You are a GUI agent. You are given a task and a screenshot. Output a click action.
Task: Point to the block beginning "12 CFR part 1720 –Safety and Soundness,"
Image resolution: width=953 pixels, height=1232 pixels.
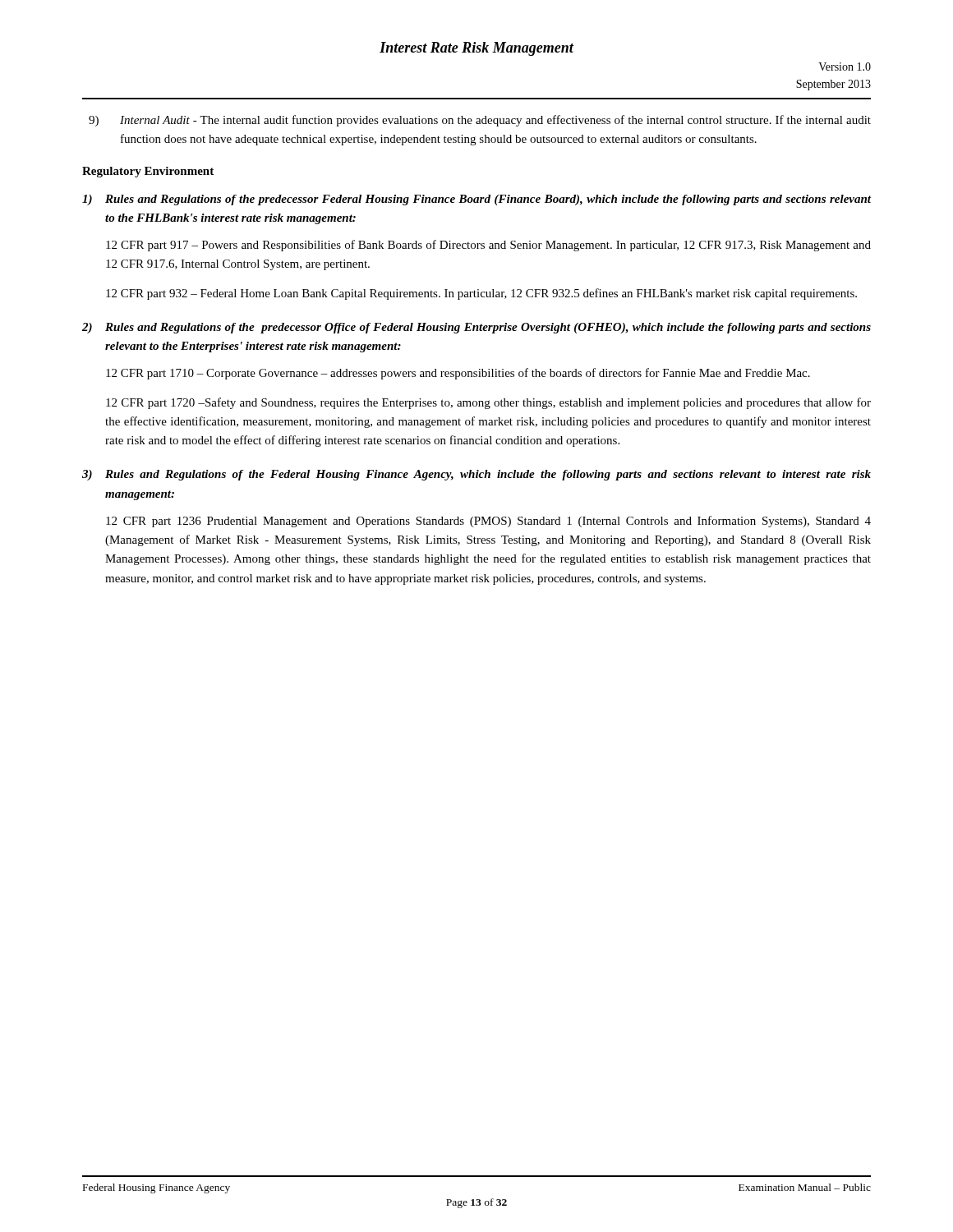tap(488, 421)
